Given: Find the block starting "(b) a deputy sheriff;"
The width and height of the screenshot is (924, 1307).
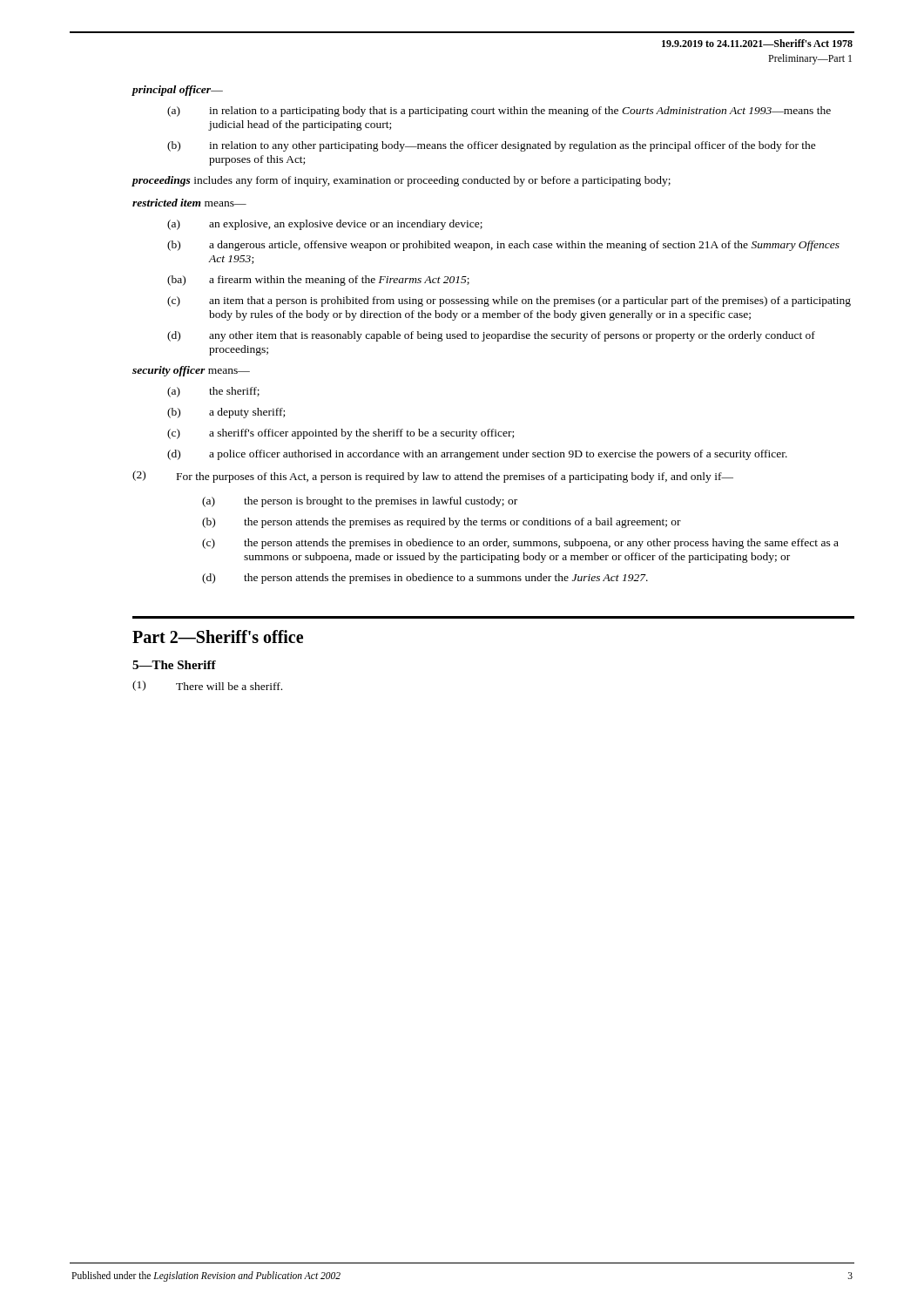Looking at the screenshot, I should coord(226,413).
